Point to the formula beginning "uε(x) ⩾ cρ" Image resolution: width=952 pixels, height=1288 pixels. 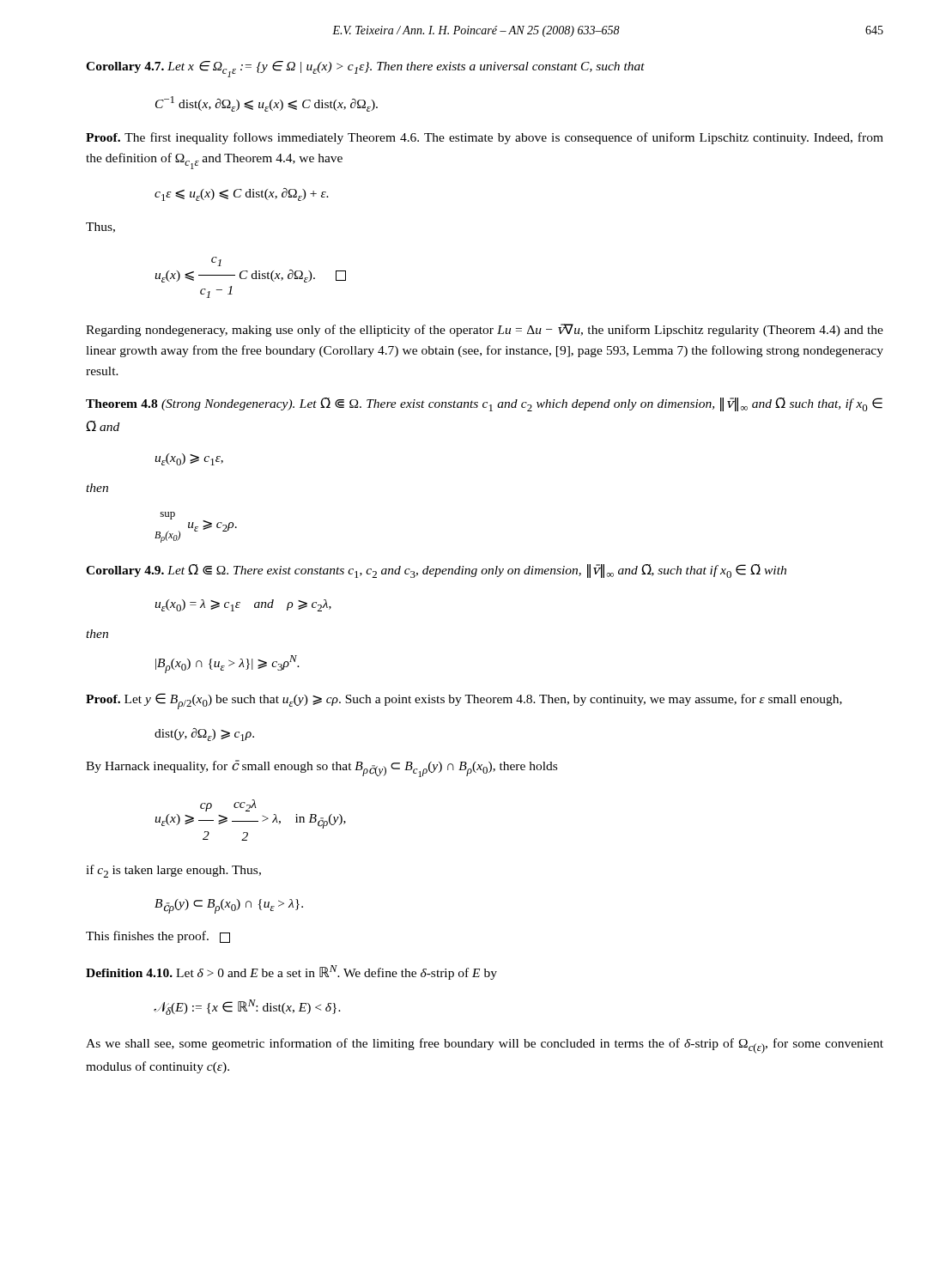(250, 820)
